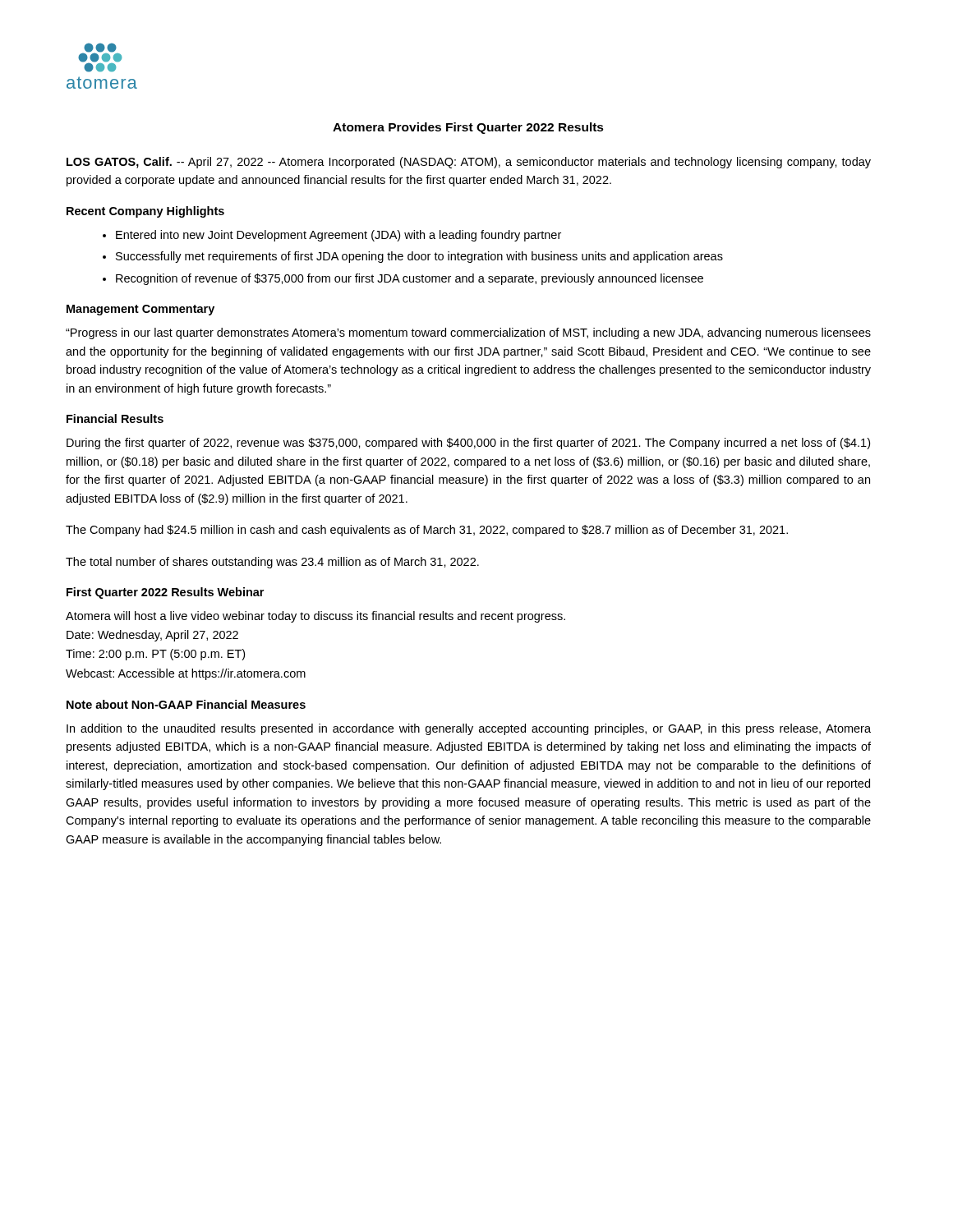
Task: Point to the region starting "Management Commentary"
Action: (x=140, y=309)
